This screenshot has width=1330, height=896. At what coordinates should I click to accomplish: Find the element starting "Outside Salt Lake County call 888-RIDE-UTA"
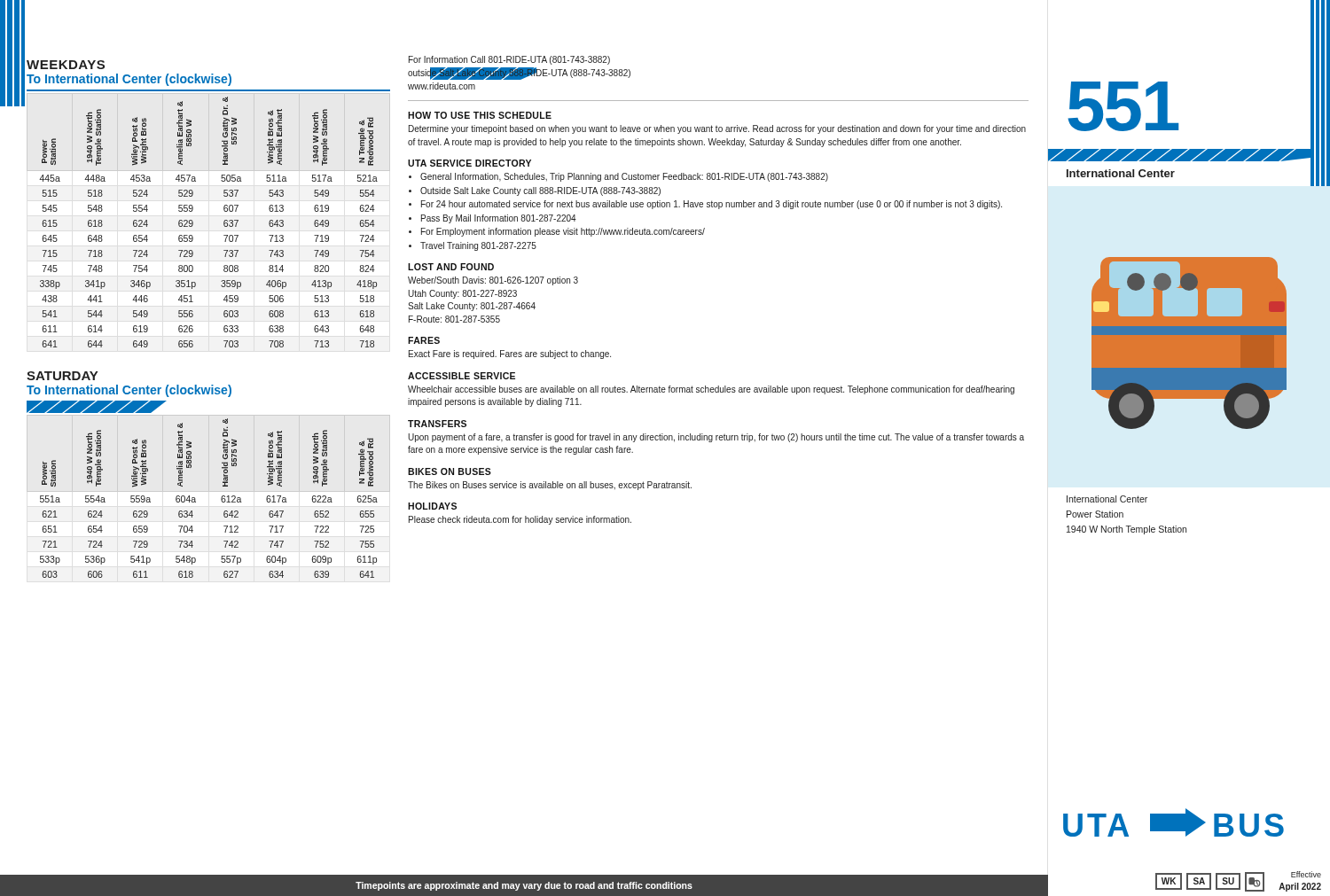(541, 191)
